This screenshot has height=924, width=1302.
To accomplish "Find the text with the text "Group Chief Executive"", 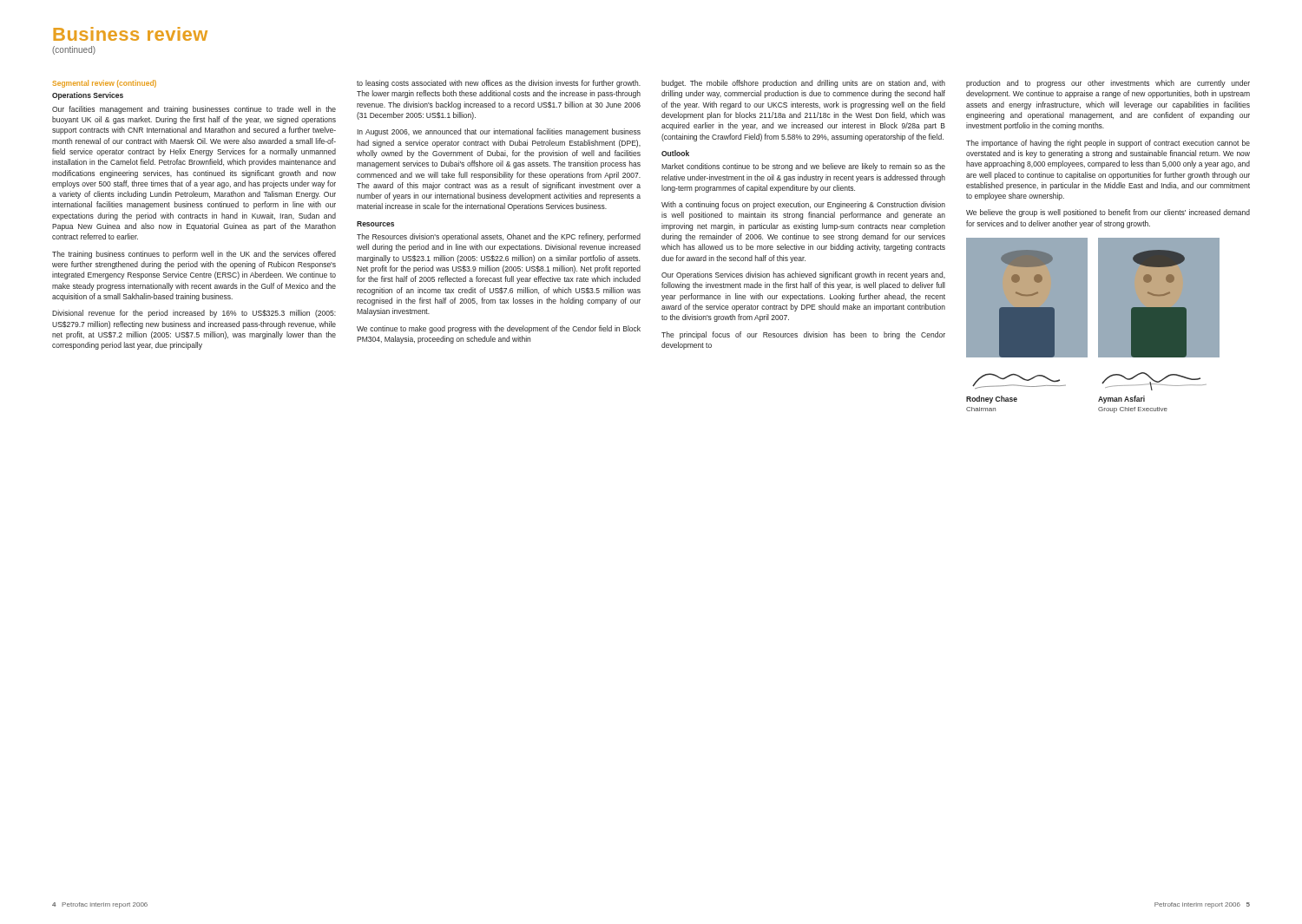I will [1133, 409].
